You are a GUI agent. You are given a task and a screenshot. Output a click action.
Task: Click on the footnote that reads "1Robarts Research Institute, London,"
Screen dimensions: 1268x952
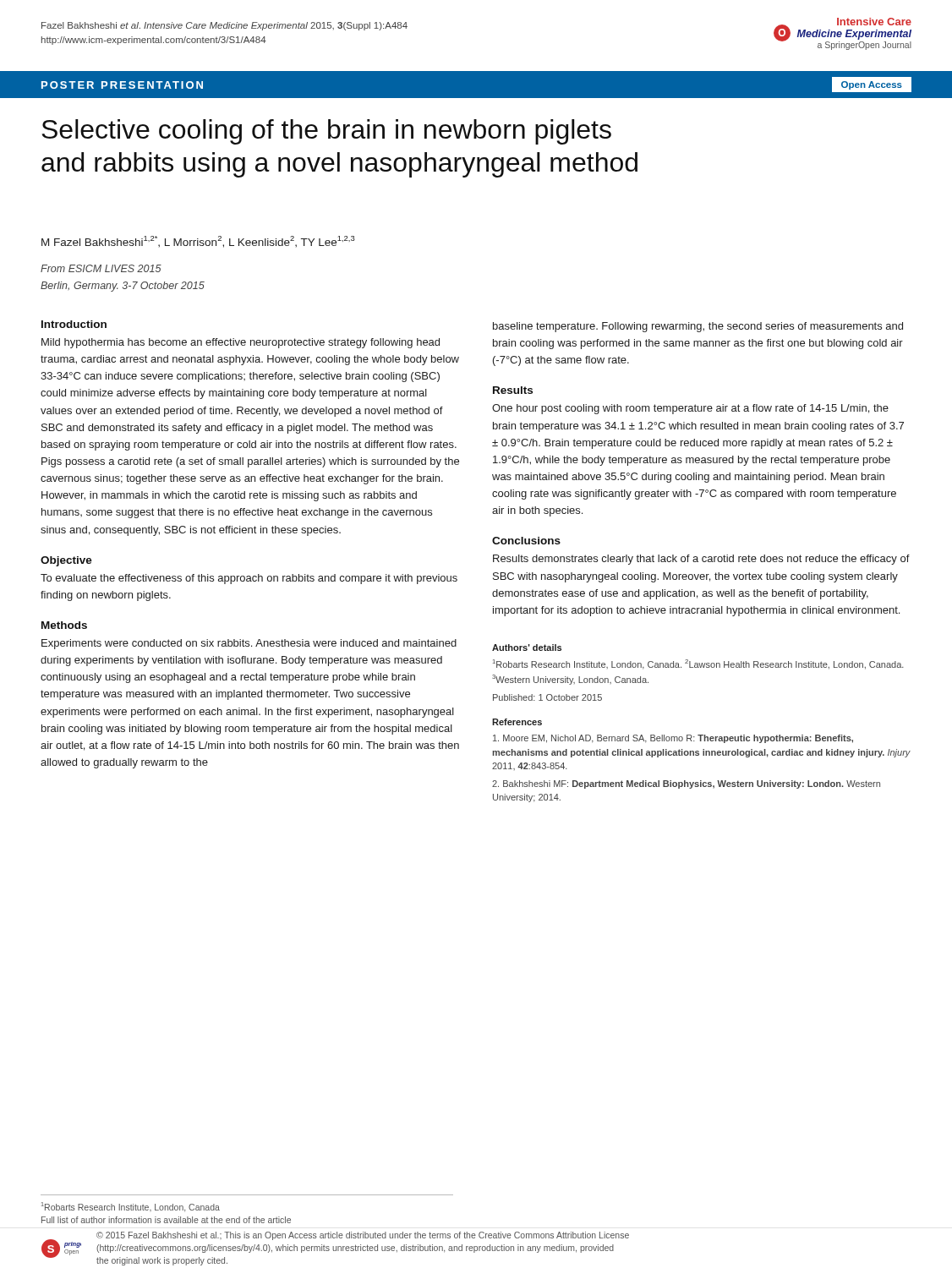[166, 1213]
